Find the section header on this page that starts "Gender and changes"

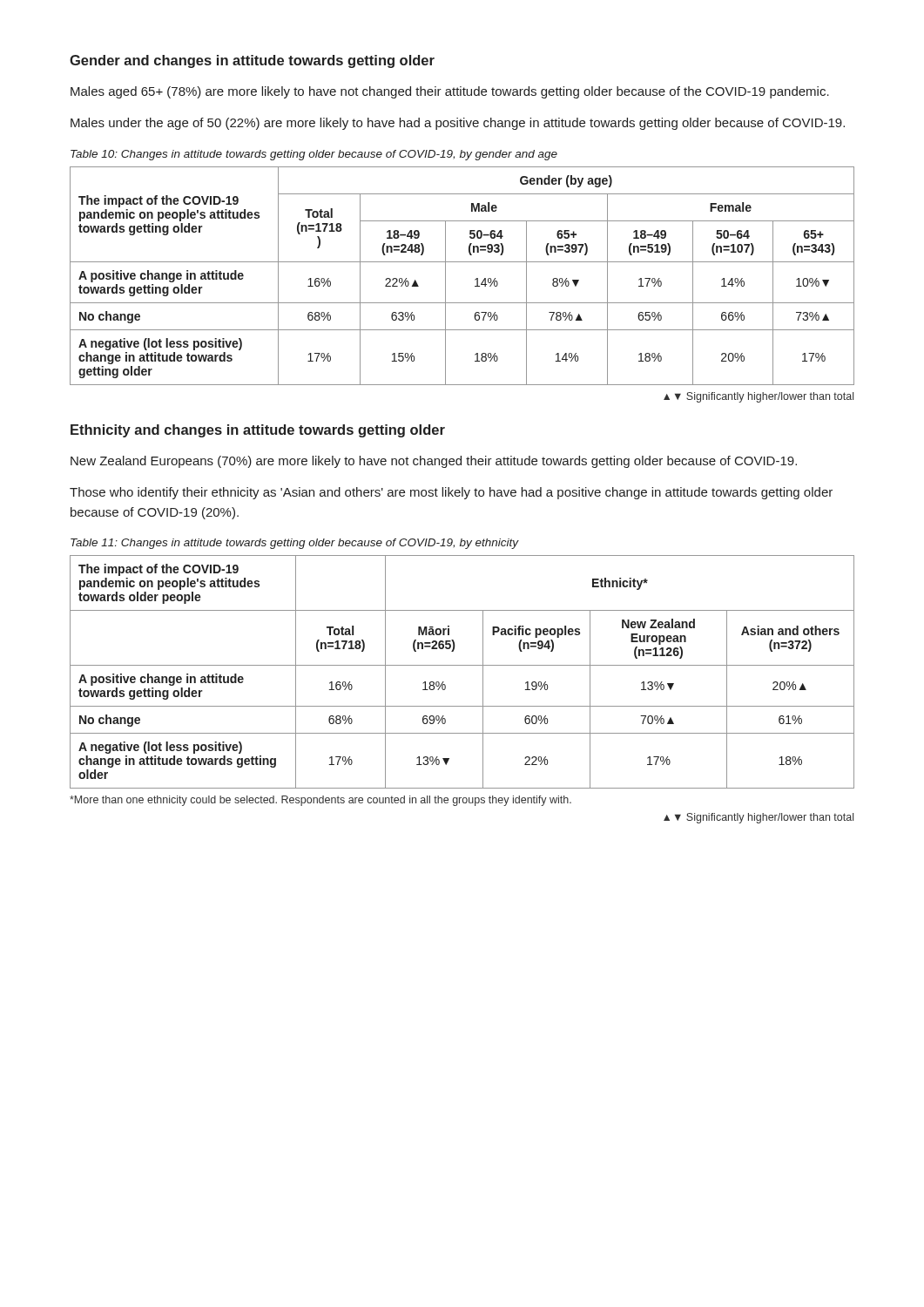click(252, 60)
